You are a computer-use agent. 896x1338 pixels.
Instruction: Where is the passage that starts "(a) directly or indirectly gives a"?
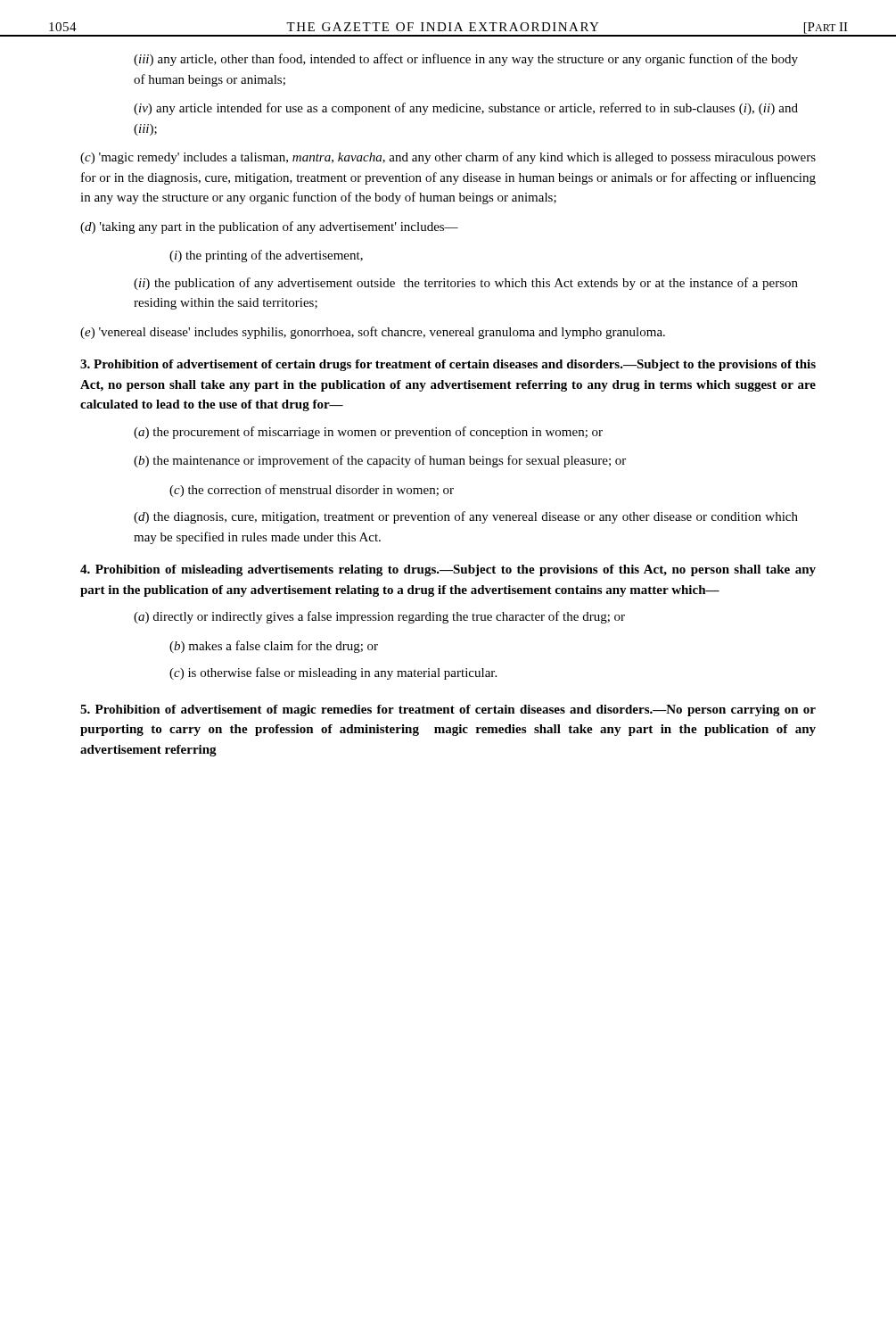pyautogui.click(x=379, y=616)
